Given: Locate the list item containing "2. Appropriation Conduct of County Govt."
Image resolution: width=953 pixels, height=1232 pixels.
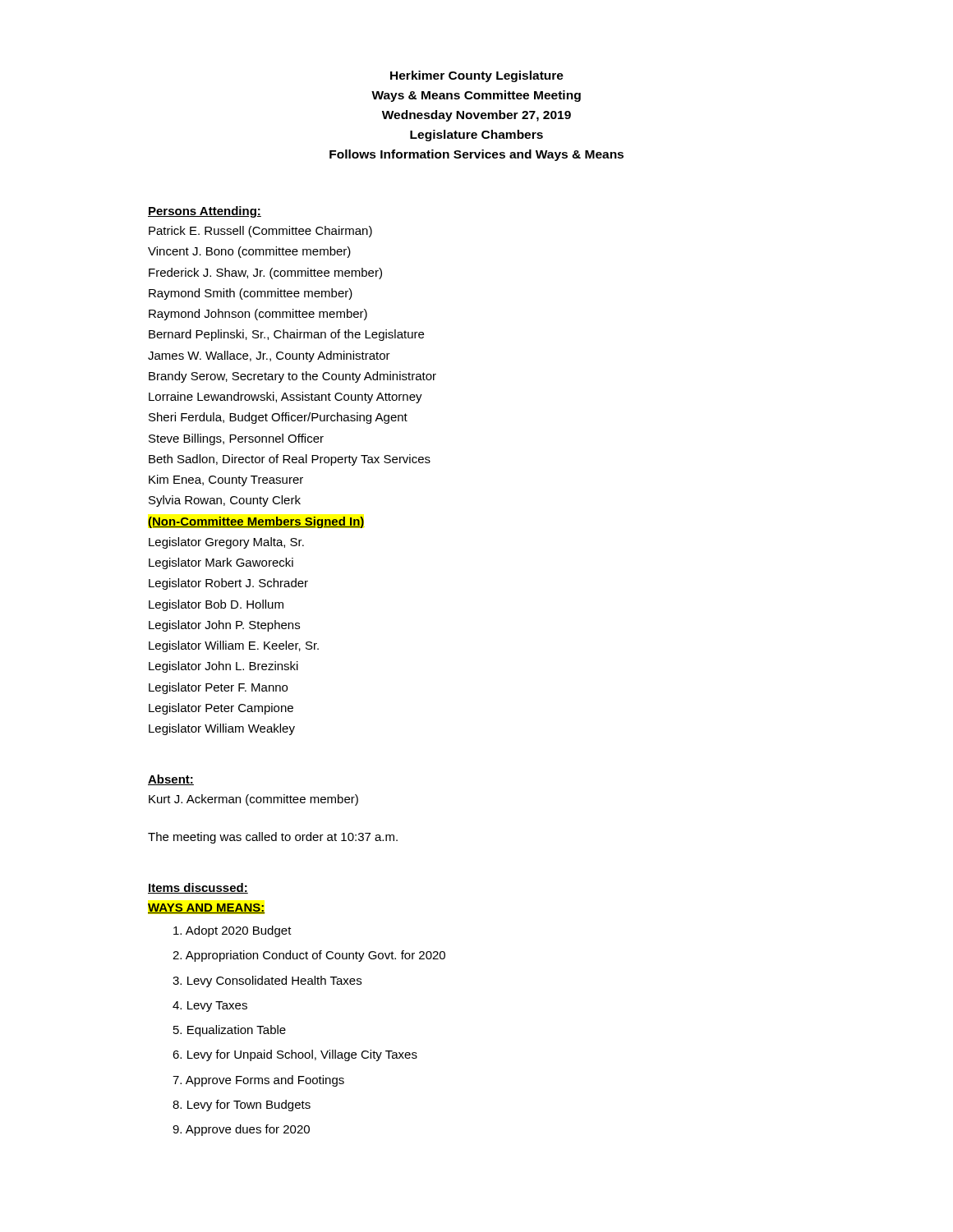Looking at the screenshot, I should click(x=309, y=956).
